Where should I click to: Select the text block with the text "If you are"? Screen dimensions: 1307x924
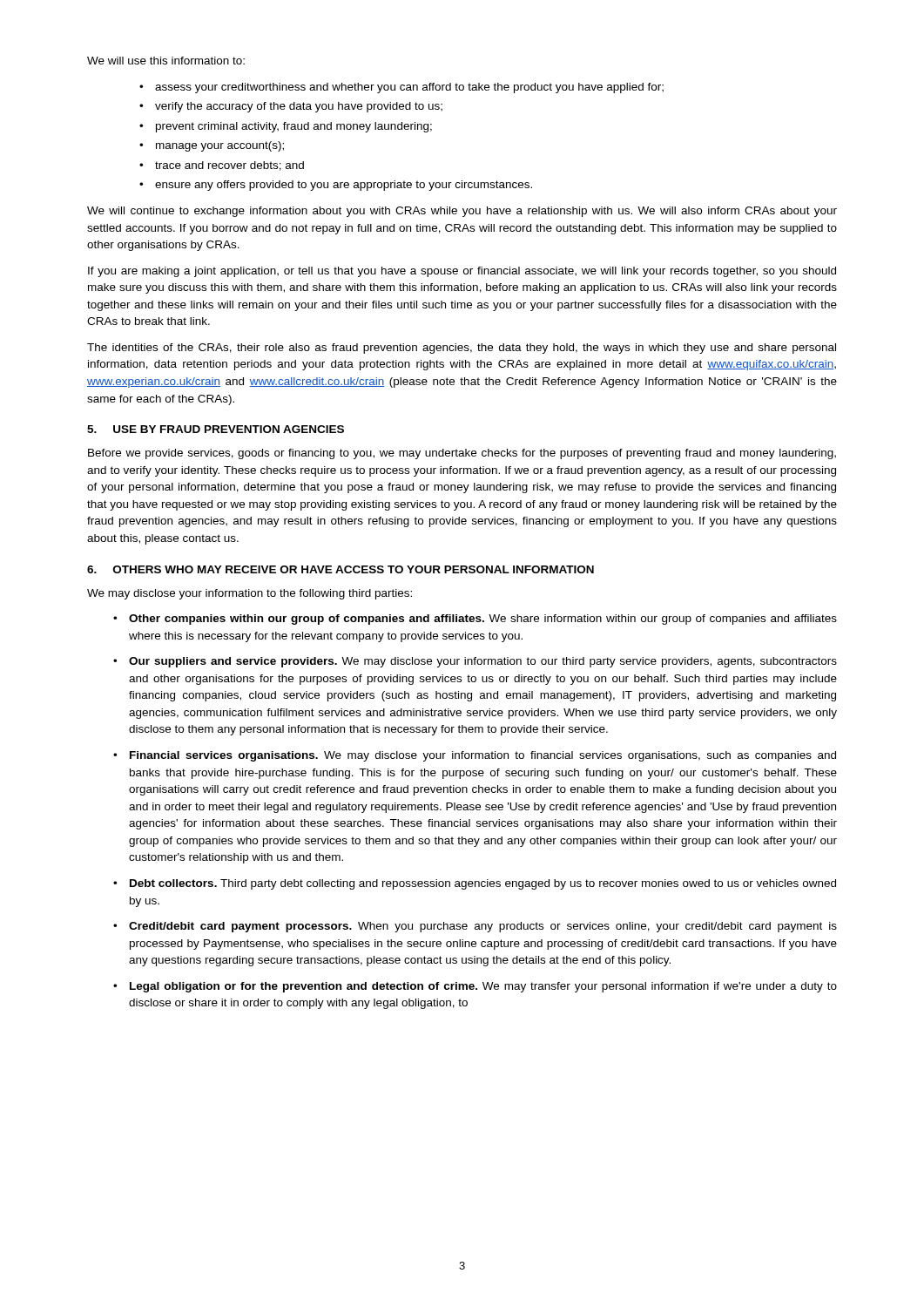point(462,296)
